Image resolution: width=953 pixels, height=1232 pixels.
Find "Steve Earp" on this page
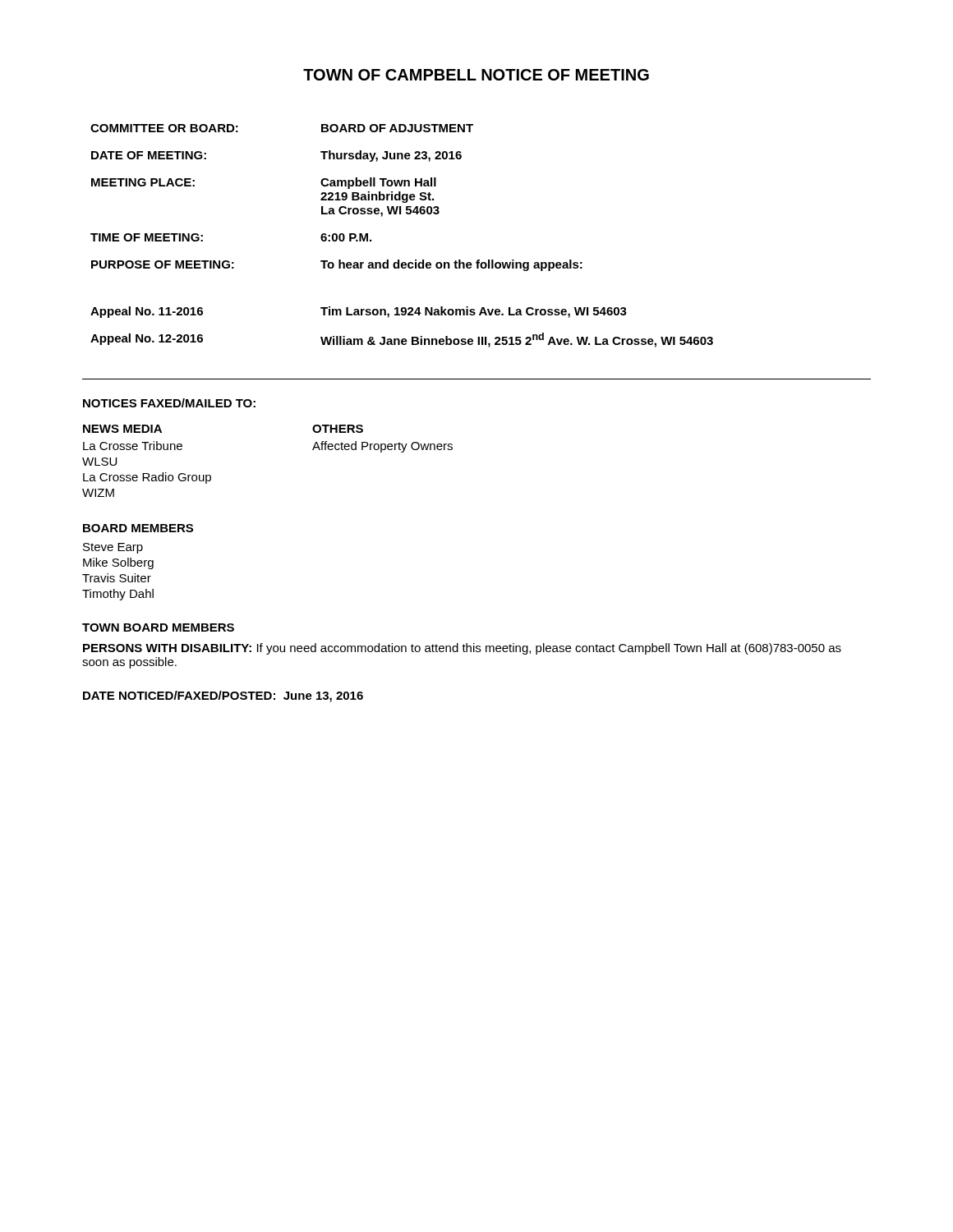pyautogui.click(x=113, y=547)
